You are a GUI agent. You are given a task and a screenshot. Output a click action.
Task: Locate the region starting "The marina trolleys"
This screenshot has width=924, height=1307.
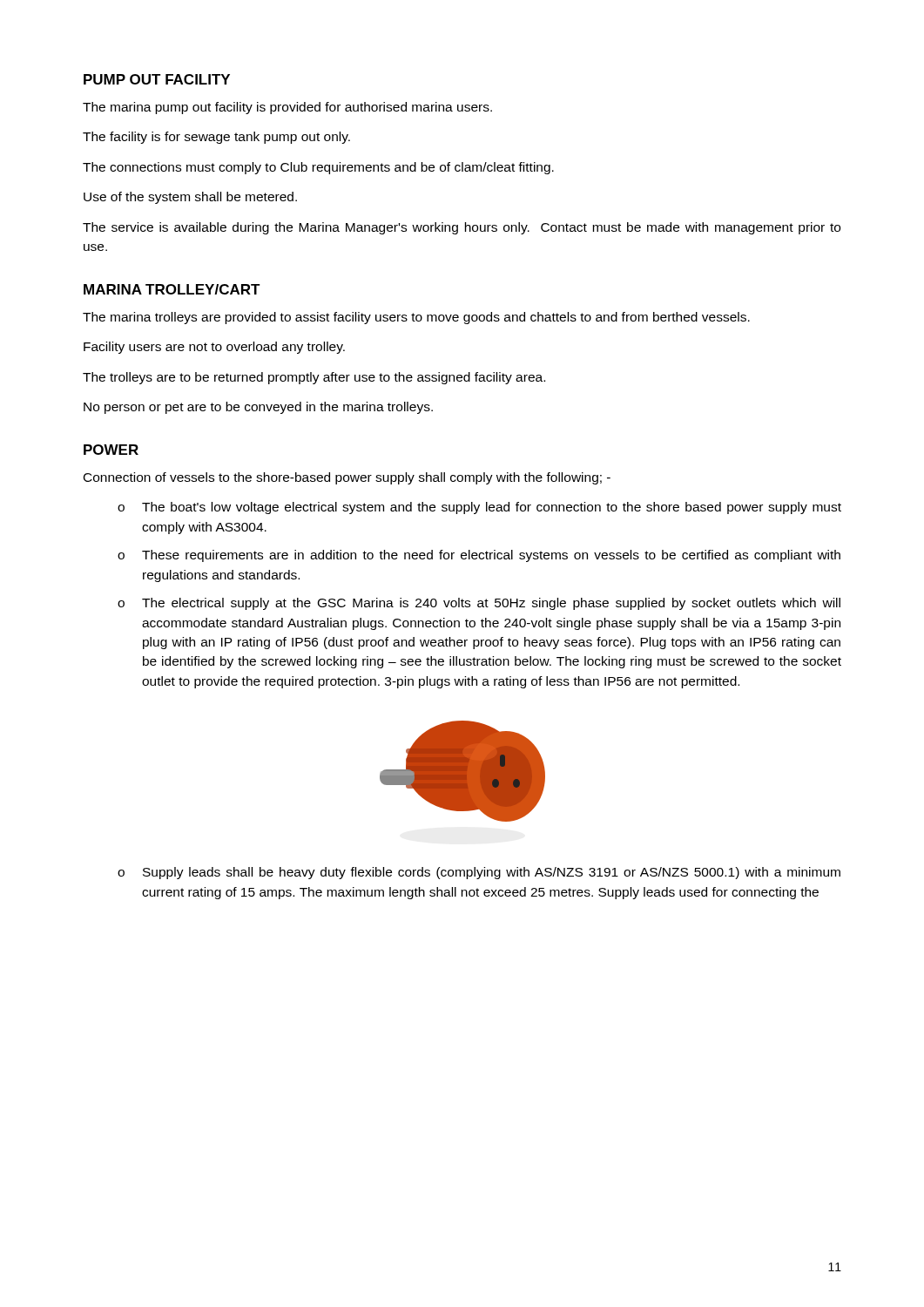tap(417, 317)
